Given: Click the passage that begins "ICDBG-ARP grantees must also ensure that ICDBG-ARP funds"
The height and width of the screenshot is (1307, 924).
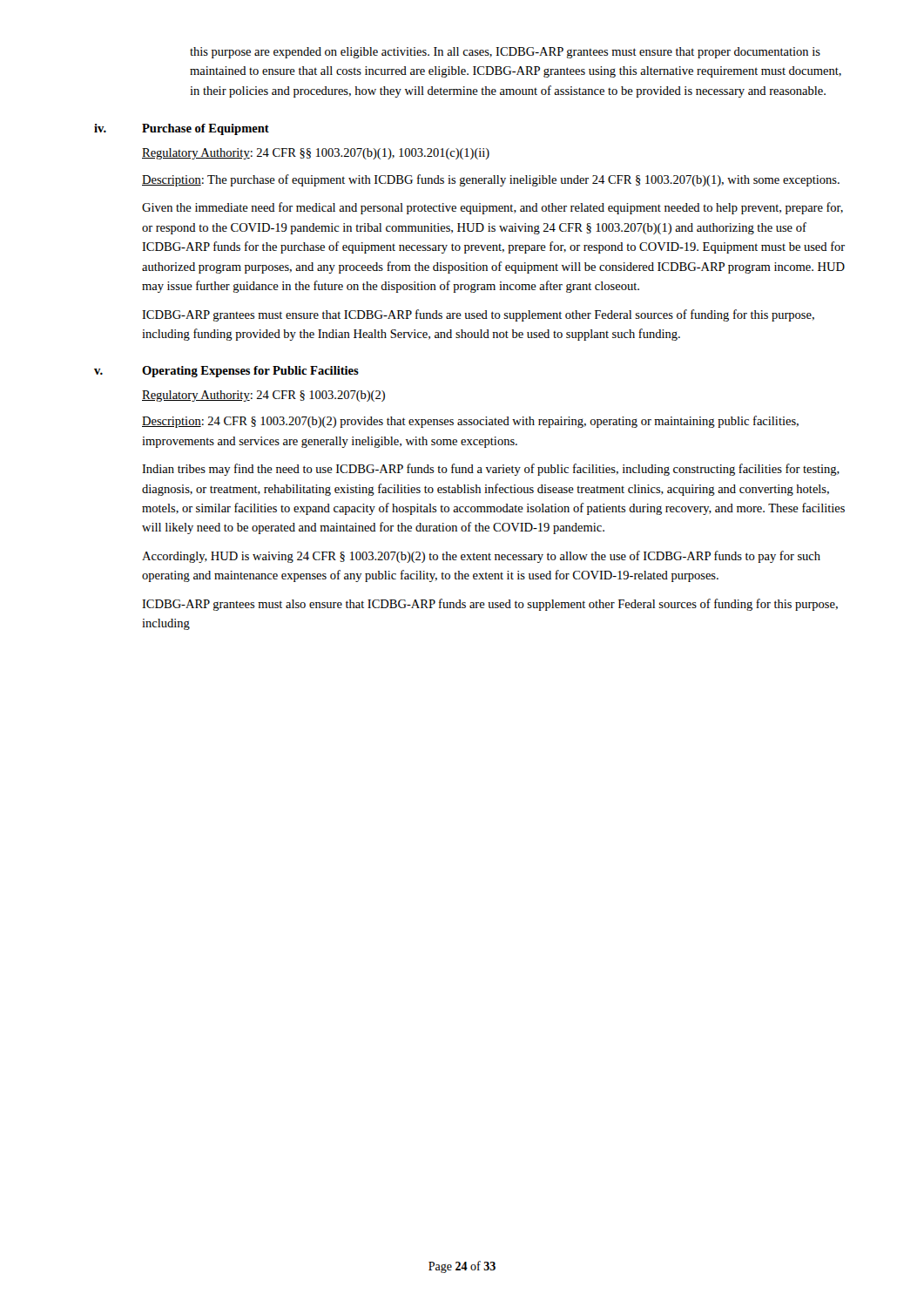Looking at the screenshot, I should [x=490, y=614].
